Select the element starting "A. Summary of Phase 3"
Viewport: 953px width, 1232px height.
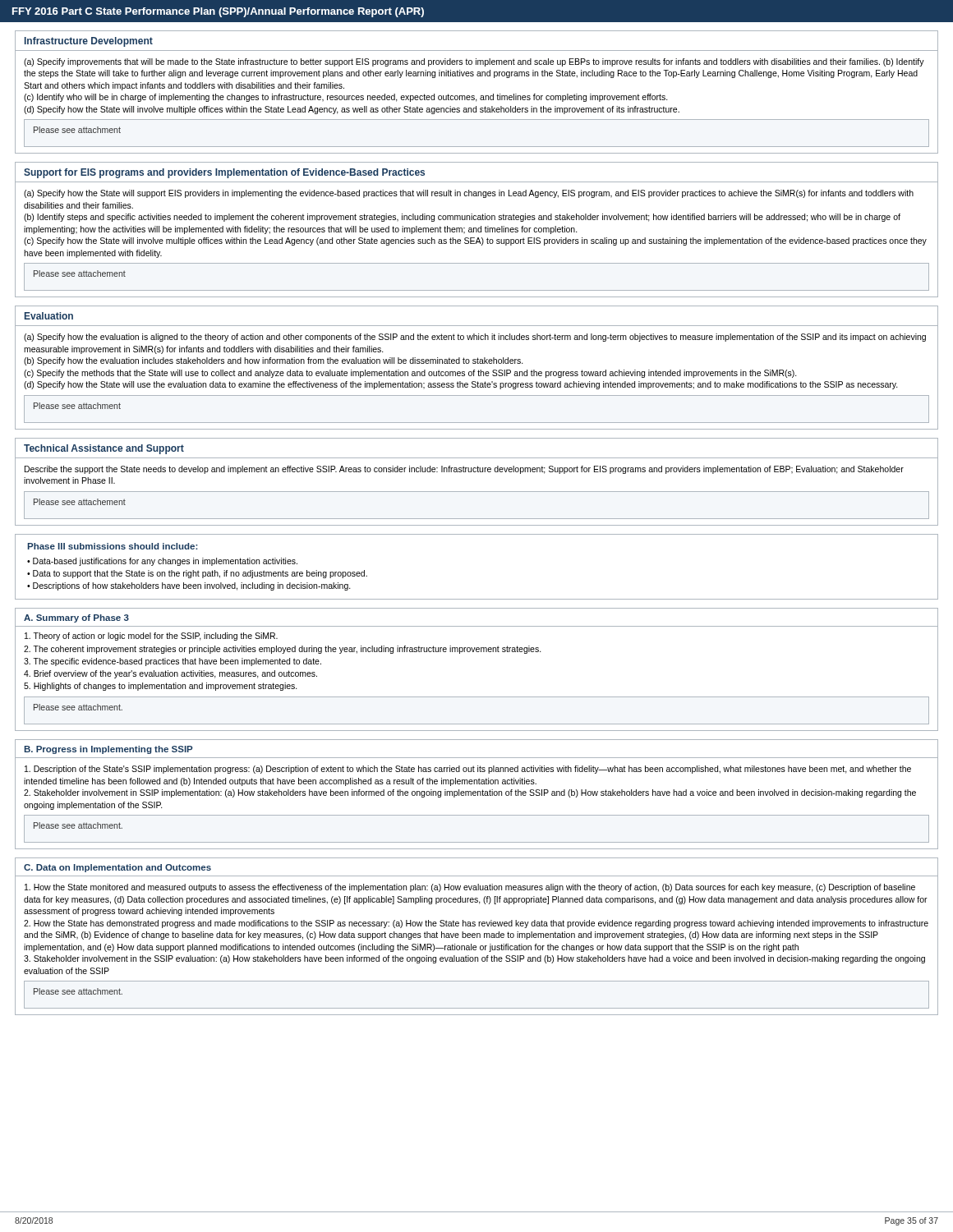point(76,618)
